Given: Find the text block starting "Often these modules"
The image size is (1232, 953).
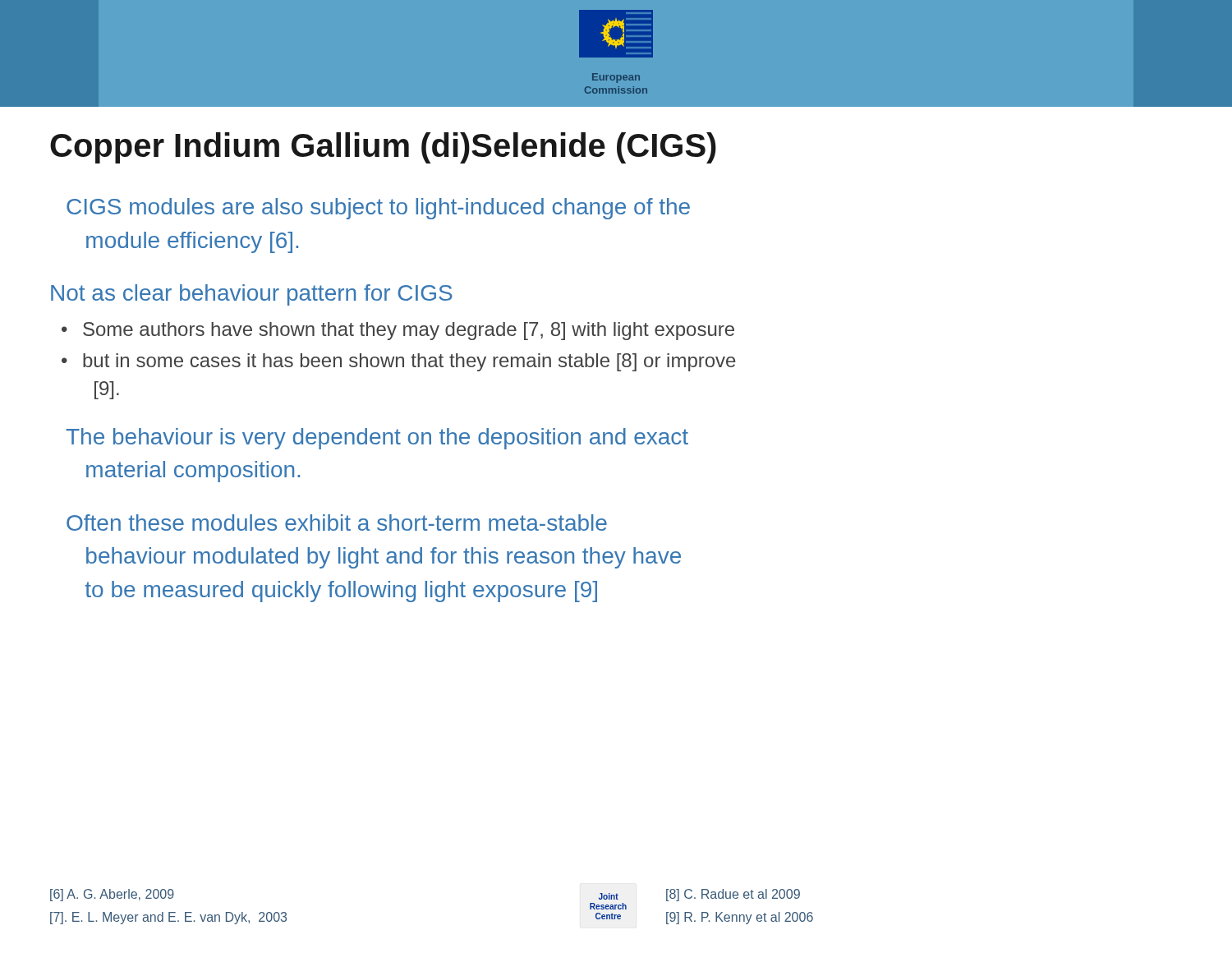Looking at the screenshot, I should pos(374,556).
